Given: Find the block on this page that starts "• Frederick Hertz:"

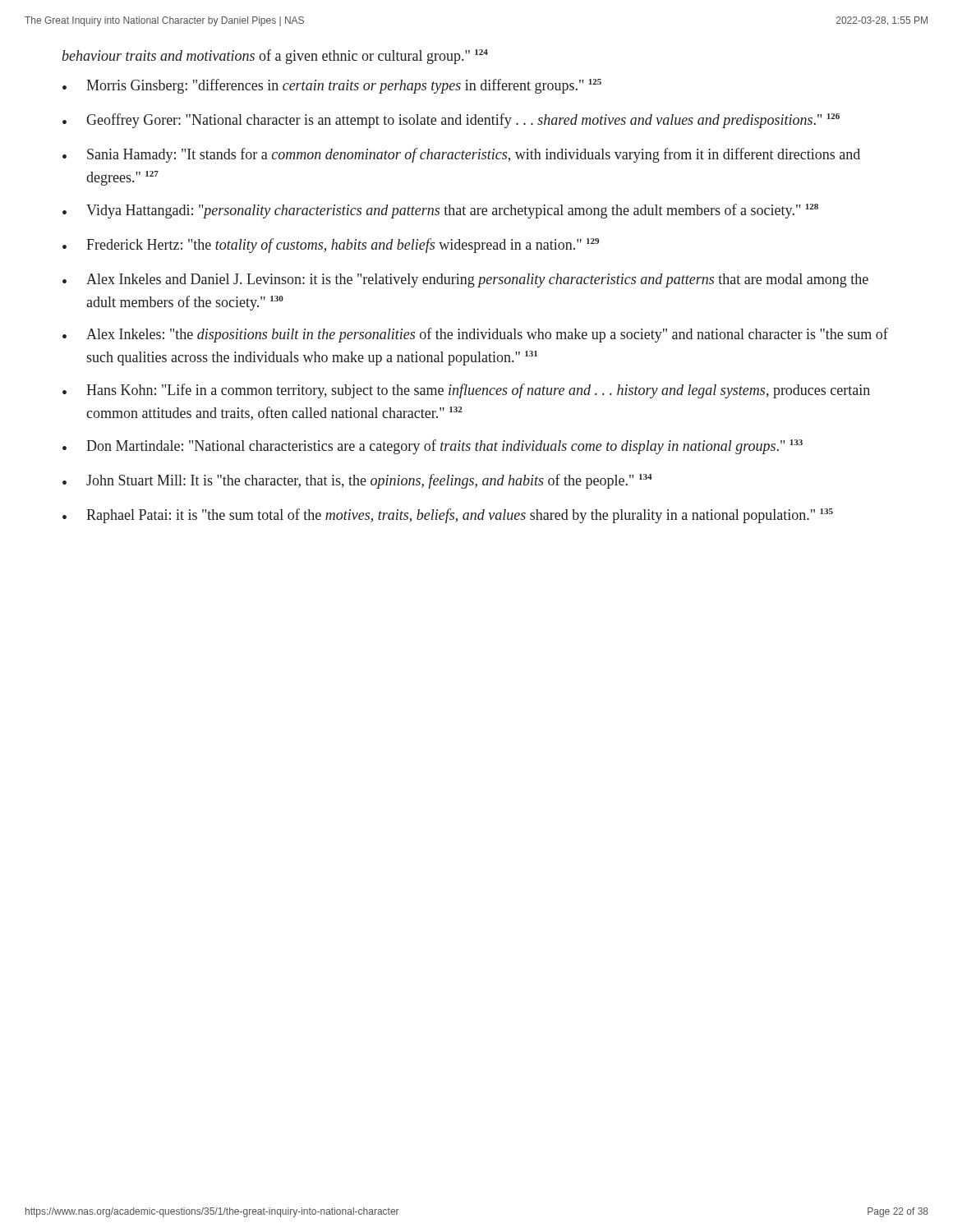Looking at the screenshot, I should [476, 246].
